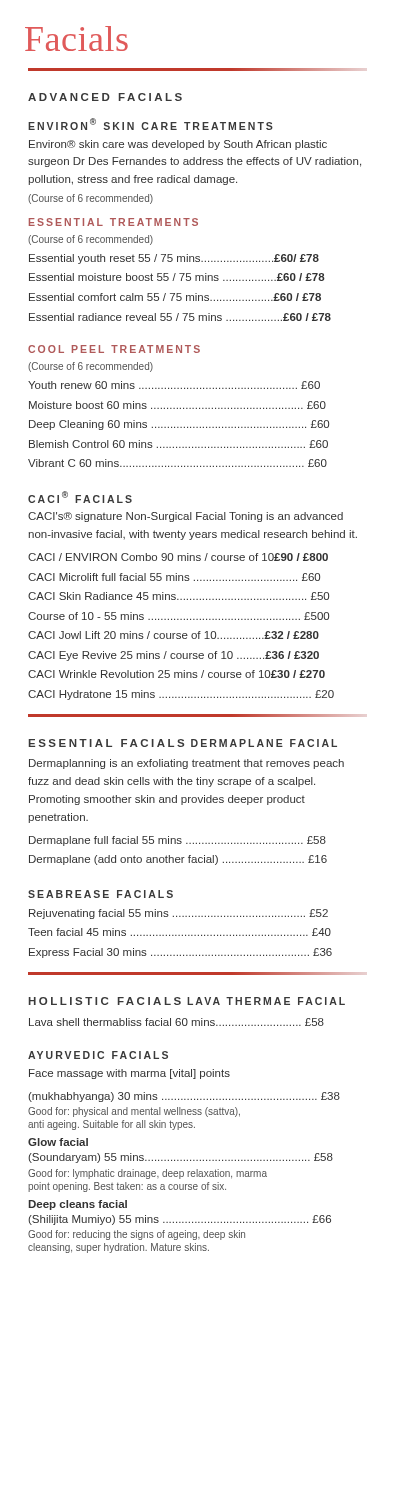The height and width of the screenshot is (1500, 395).
Task: Find the block on this page that starts "Face massage with marma [vital]"
Action: 198,1098
